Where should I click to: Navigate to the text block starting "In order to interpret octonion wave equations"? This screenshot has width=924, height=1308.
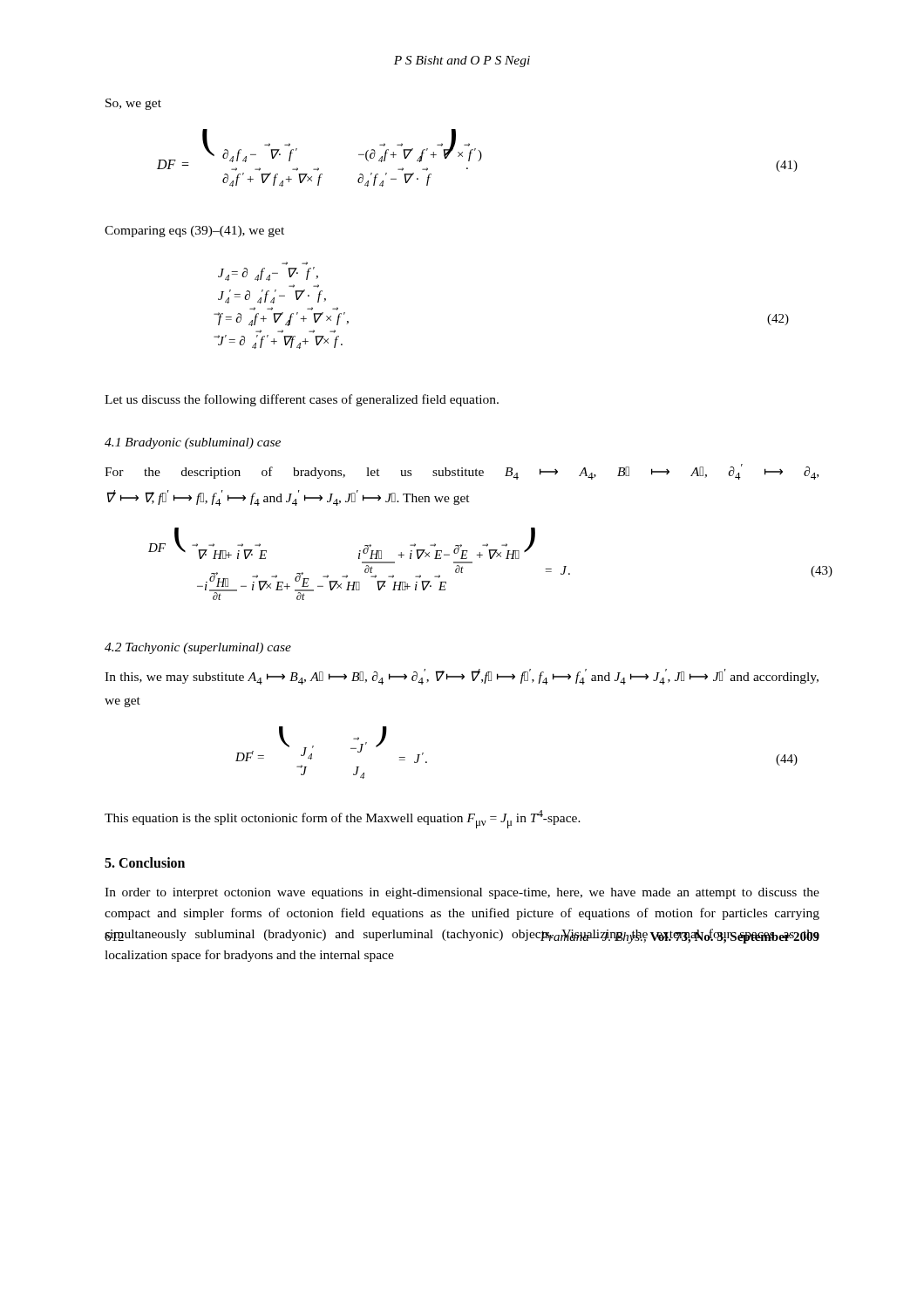point(462,923)
